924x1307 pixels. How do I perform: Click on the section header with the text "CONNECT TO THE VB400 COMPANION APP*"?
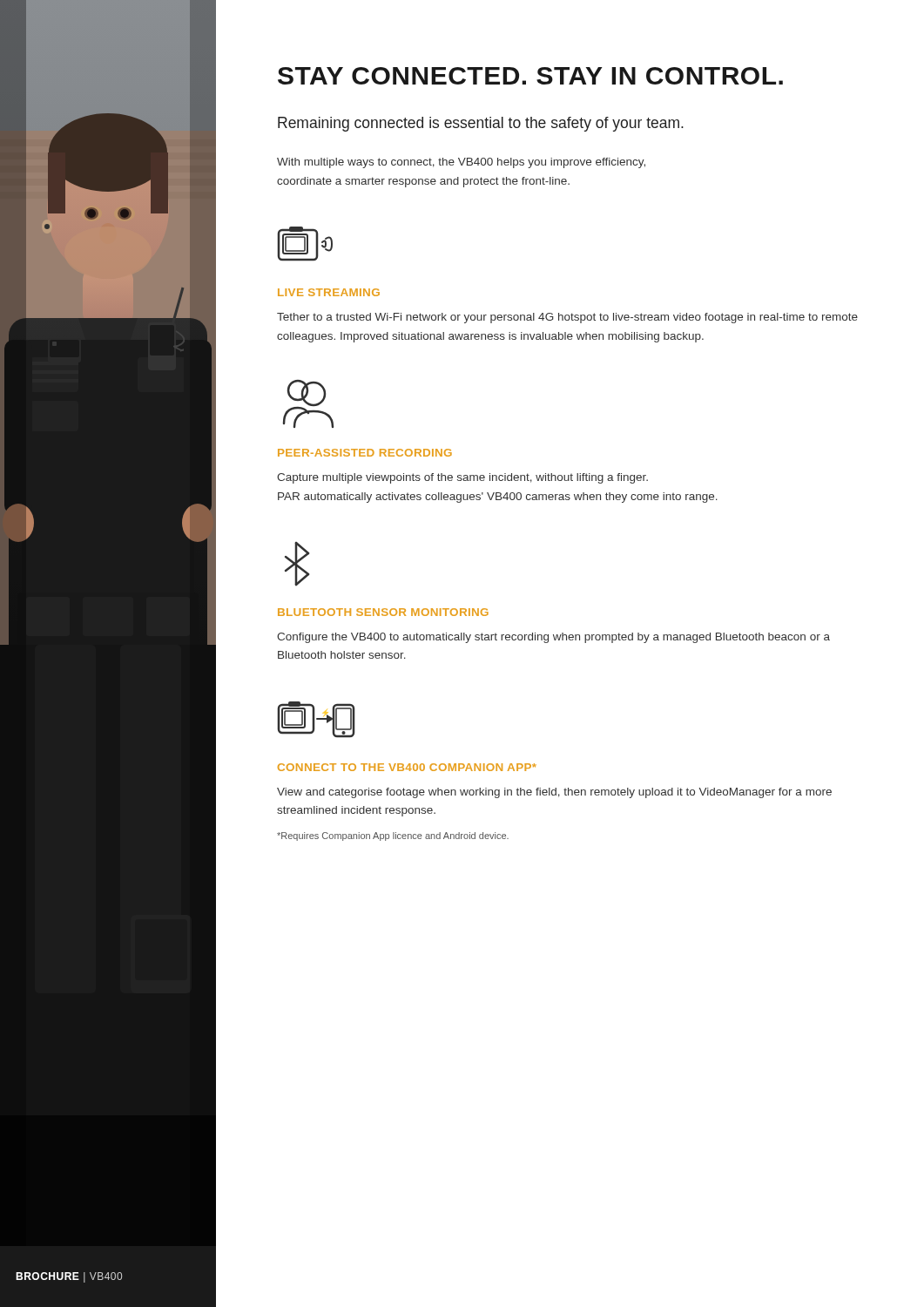pos(407,767)
